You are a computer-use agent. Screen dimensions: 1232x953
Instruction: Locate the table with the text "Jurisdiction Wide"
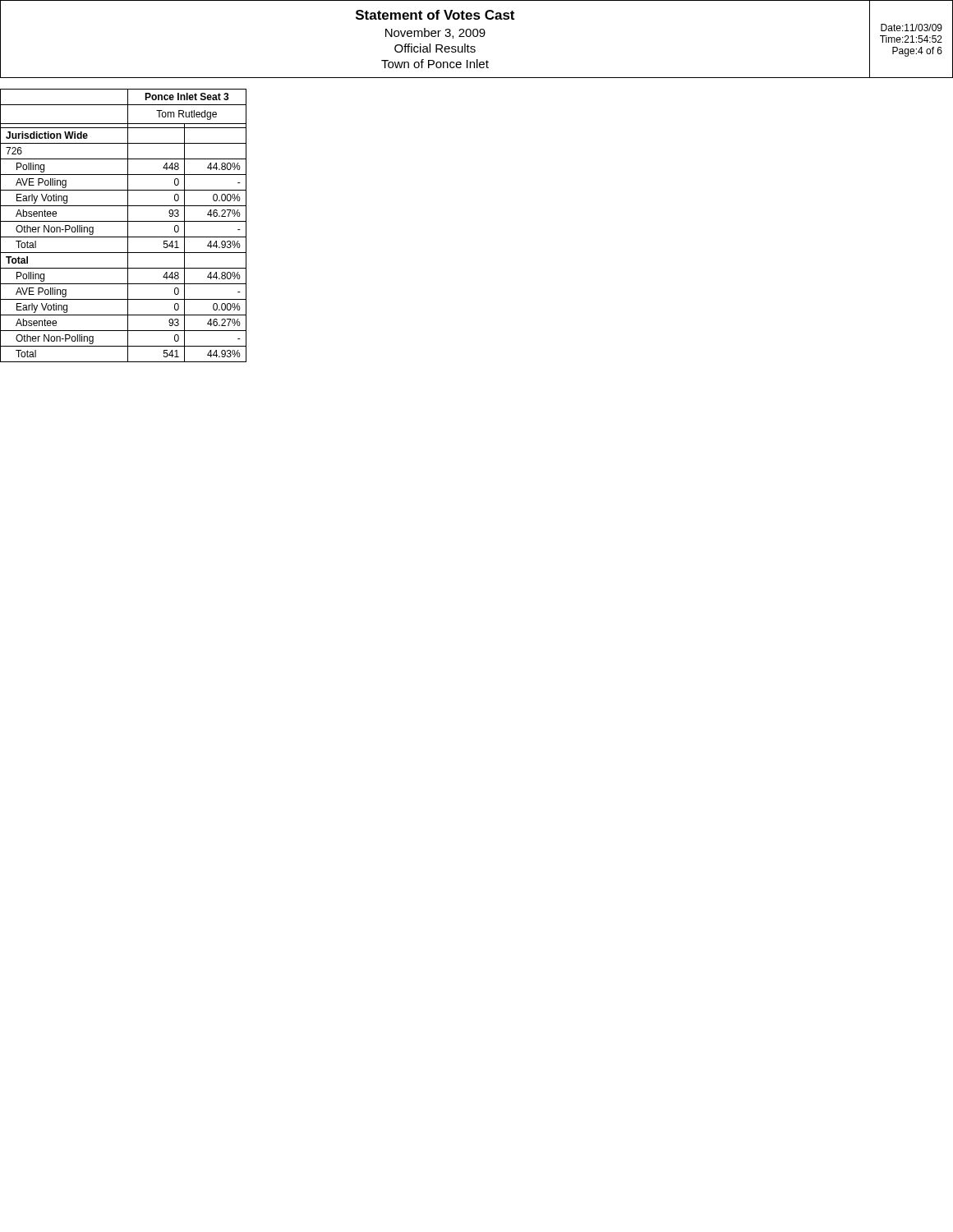coord(123,225)
